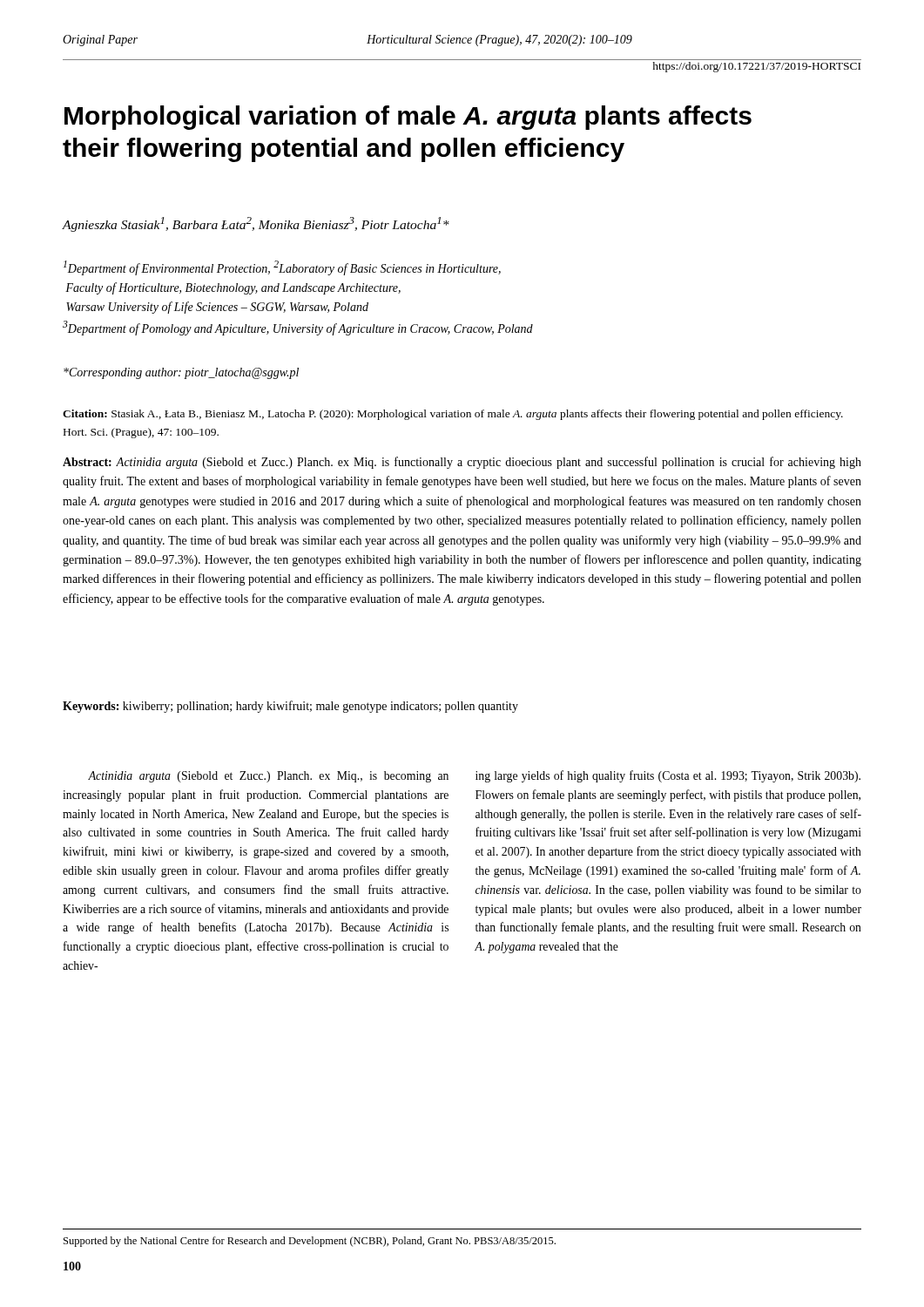The width and height of the screenshot is (924, 1307).
Task: Locate the block of text that opens with "Citation: Stasiak A., Łata"
Action: [x=453, y=423]
